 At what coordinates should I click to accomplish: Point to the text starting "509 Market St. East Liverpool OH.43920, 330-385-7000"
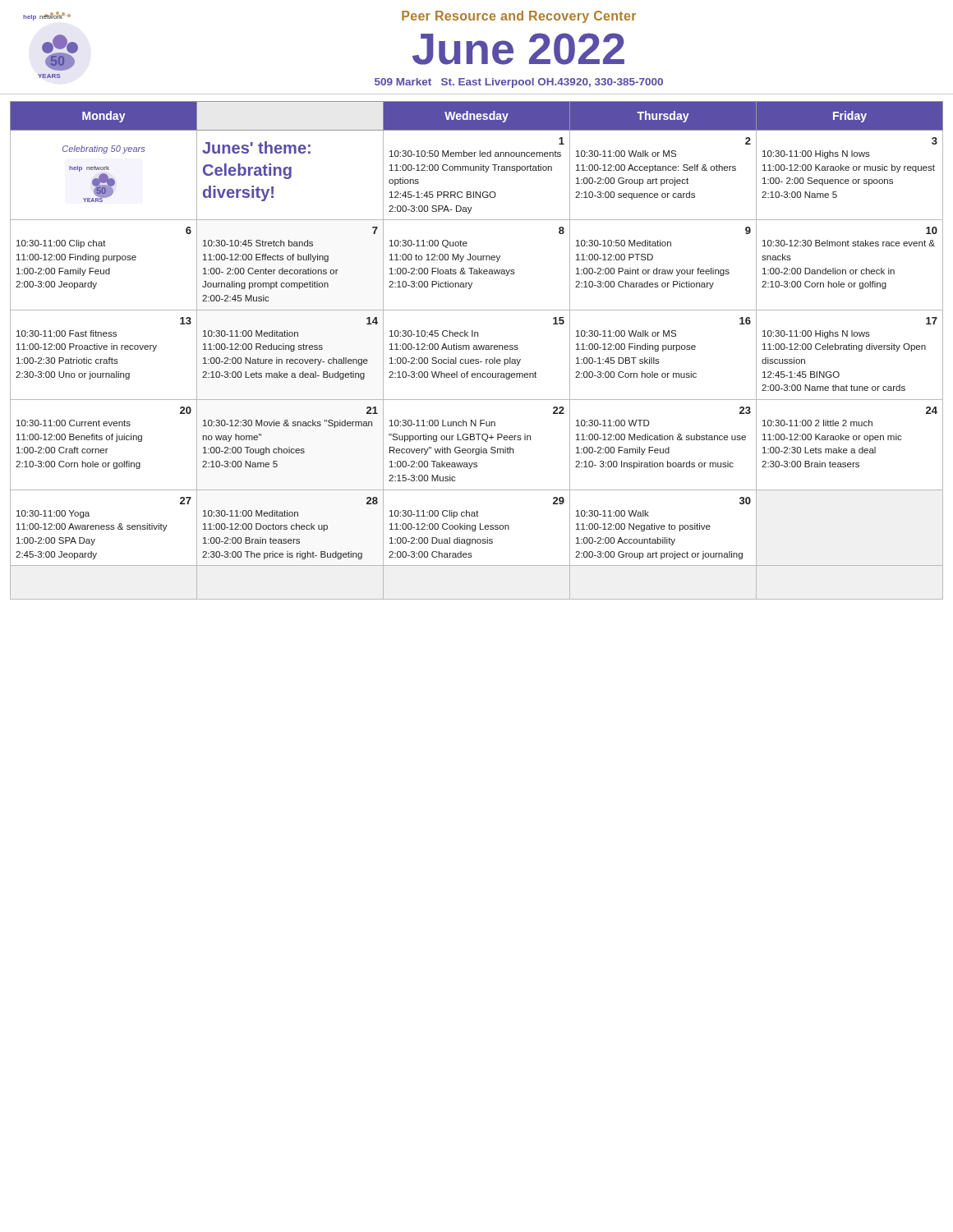[519, 82]
